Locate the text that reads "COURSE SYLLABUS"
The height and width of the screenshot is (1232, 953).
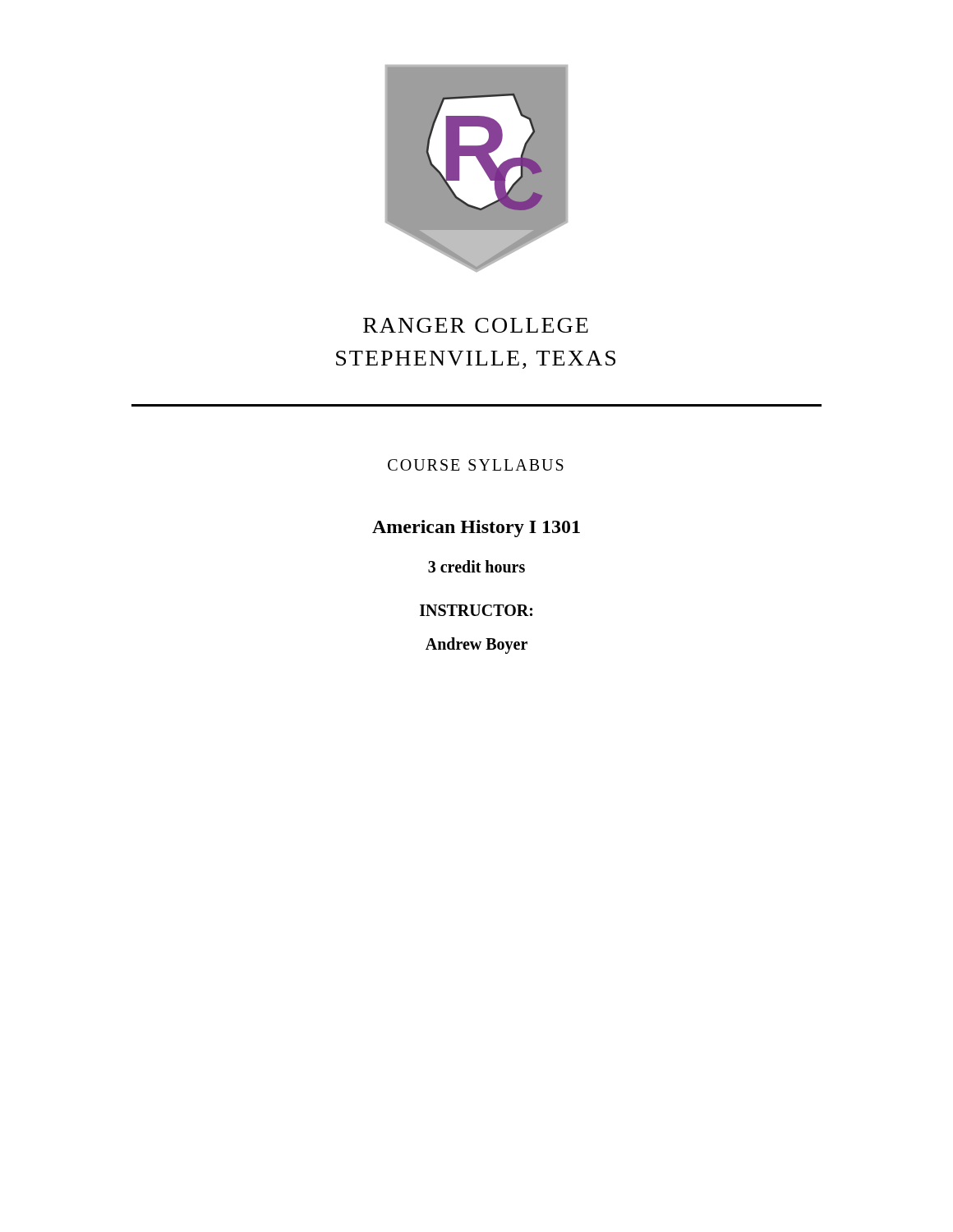coord(476,465)
